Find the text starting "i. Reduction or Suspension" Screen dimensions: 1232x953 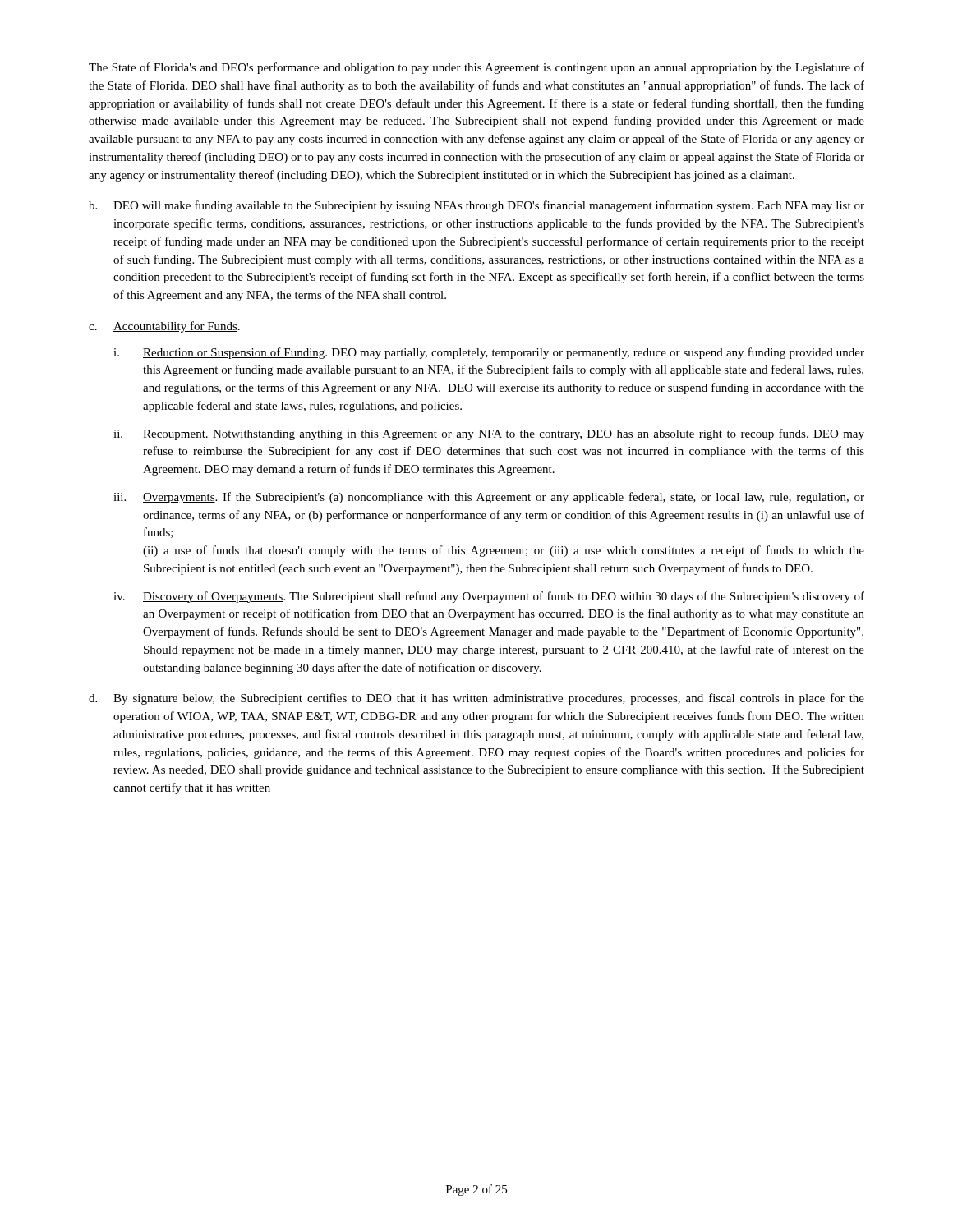[x=489, y=379]
